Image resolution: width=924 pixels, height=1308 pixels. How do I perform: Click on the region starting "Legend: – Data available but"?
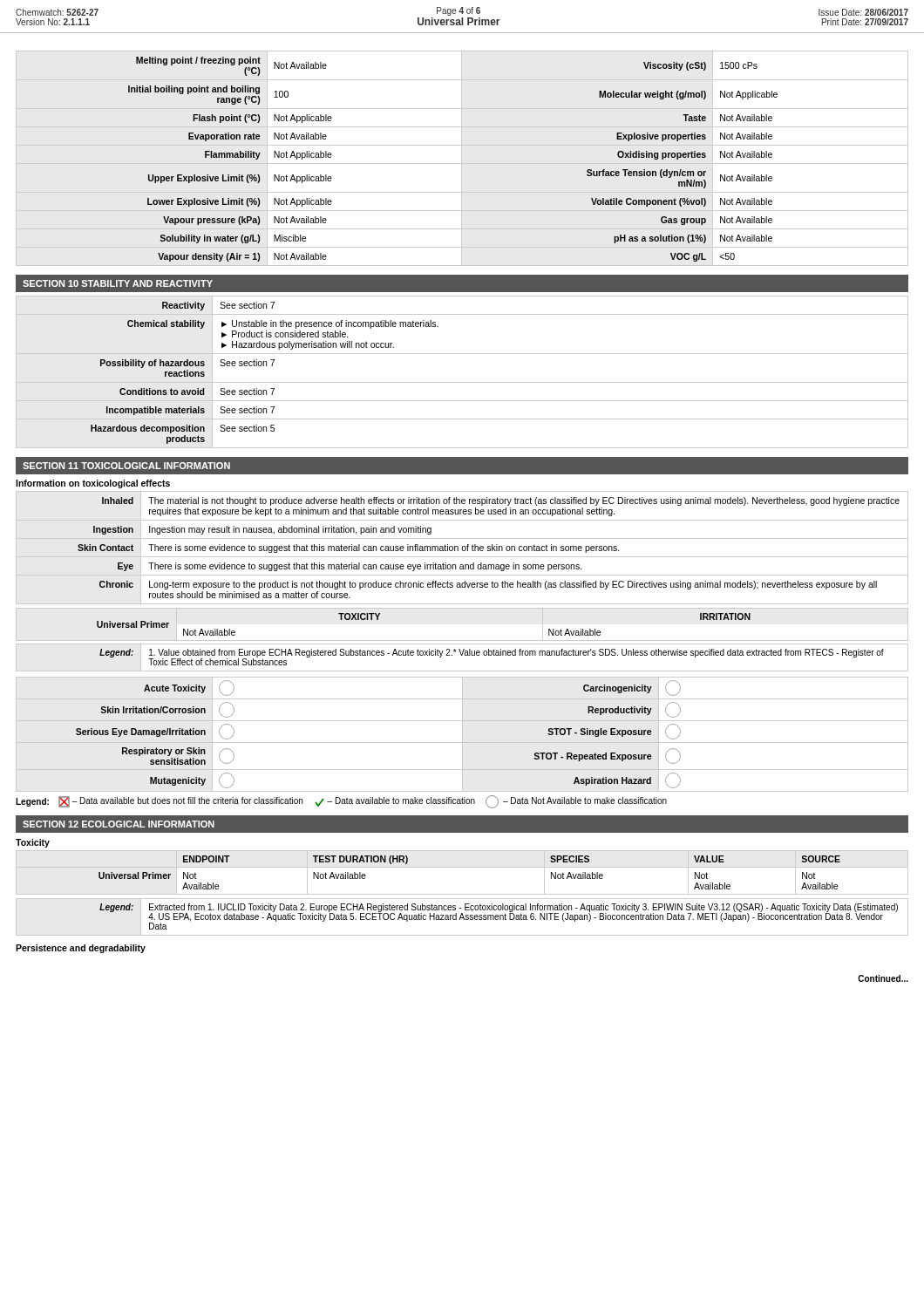(x=341, y=802)
